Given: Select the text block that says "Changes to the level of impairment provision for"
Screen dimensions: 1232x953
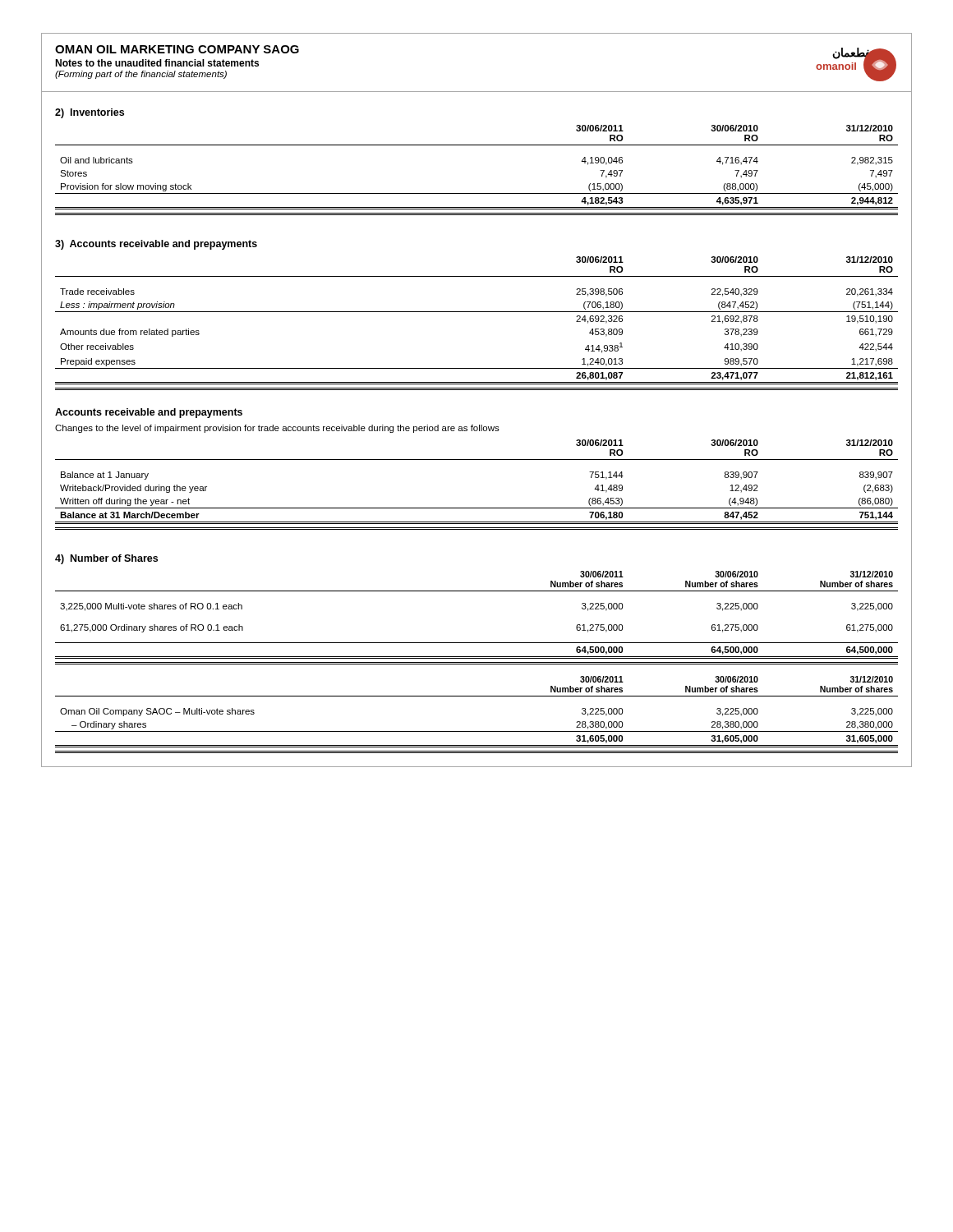Looking at the screenshot, I should pyautogui.click(x=277, y=428).
